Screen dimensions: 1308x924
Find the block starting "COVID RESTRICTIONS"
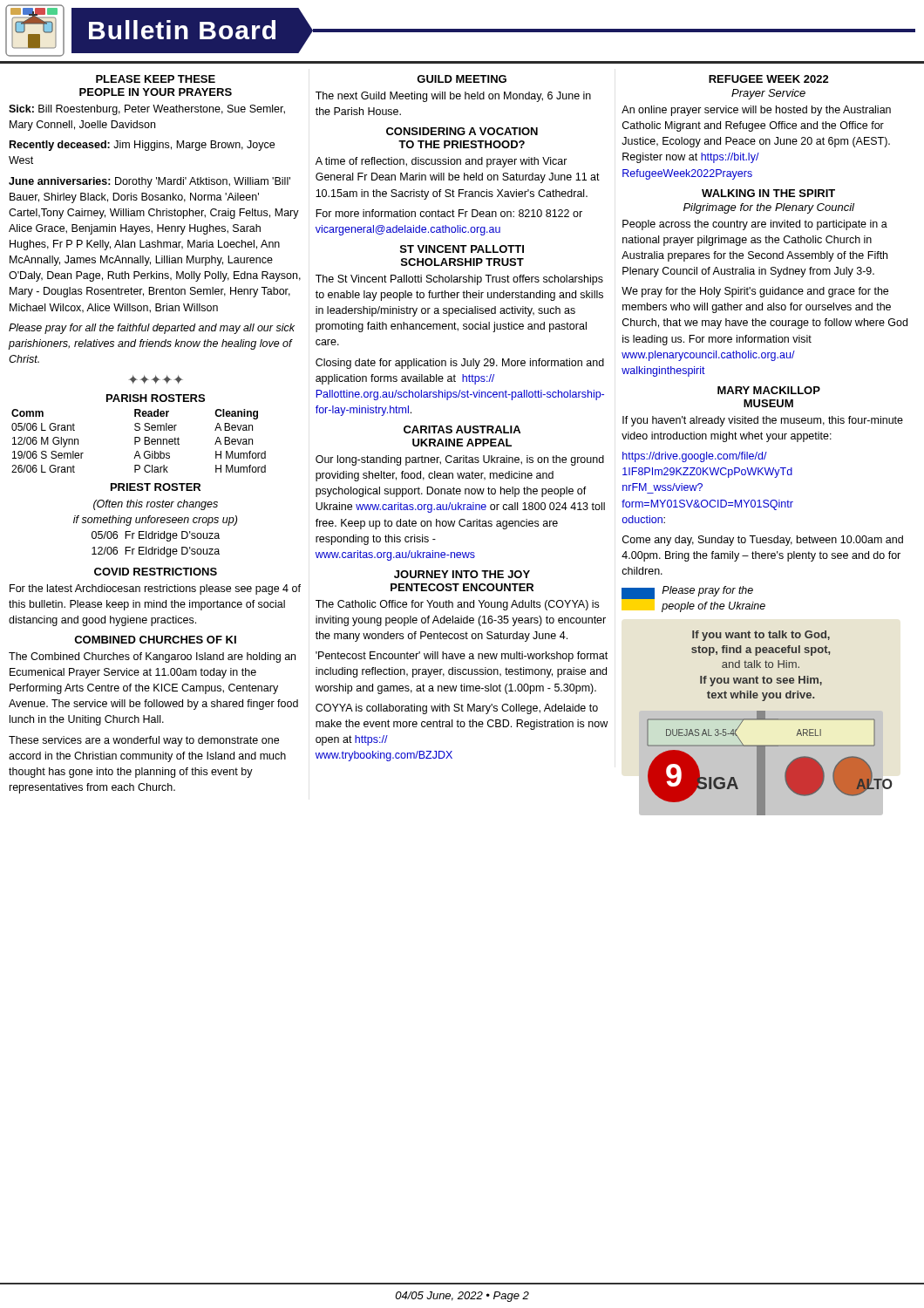point(155,571)
